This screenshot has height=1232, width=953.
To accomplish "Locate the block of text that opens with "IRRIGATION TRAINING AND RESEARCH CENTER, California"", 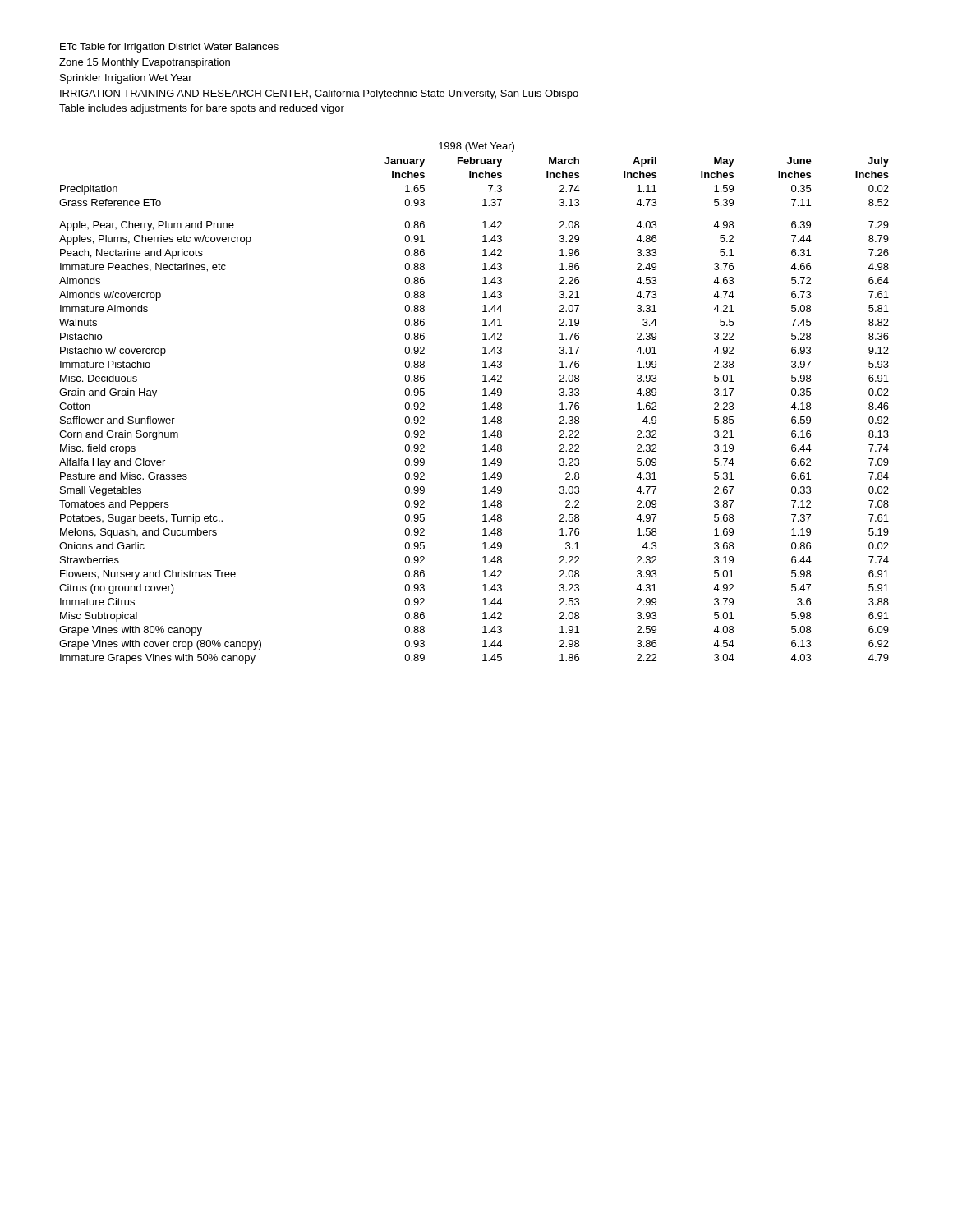I will click(x=319, y=93).
